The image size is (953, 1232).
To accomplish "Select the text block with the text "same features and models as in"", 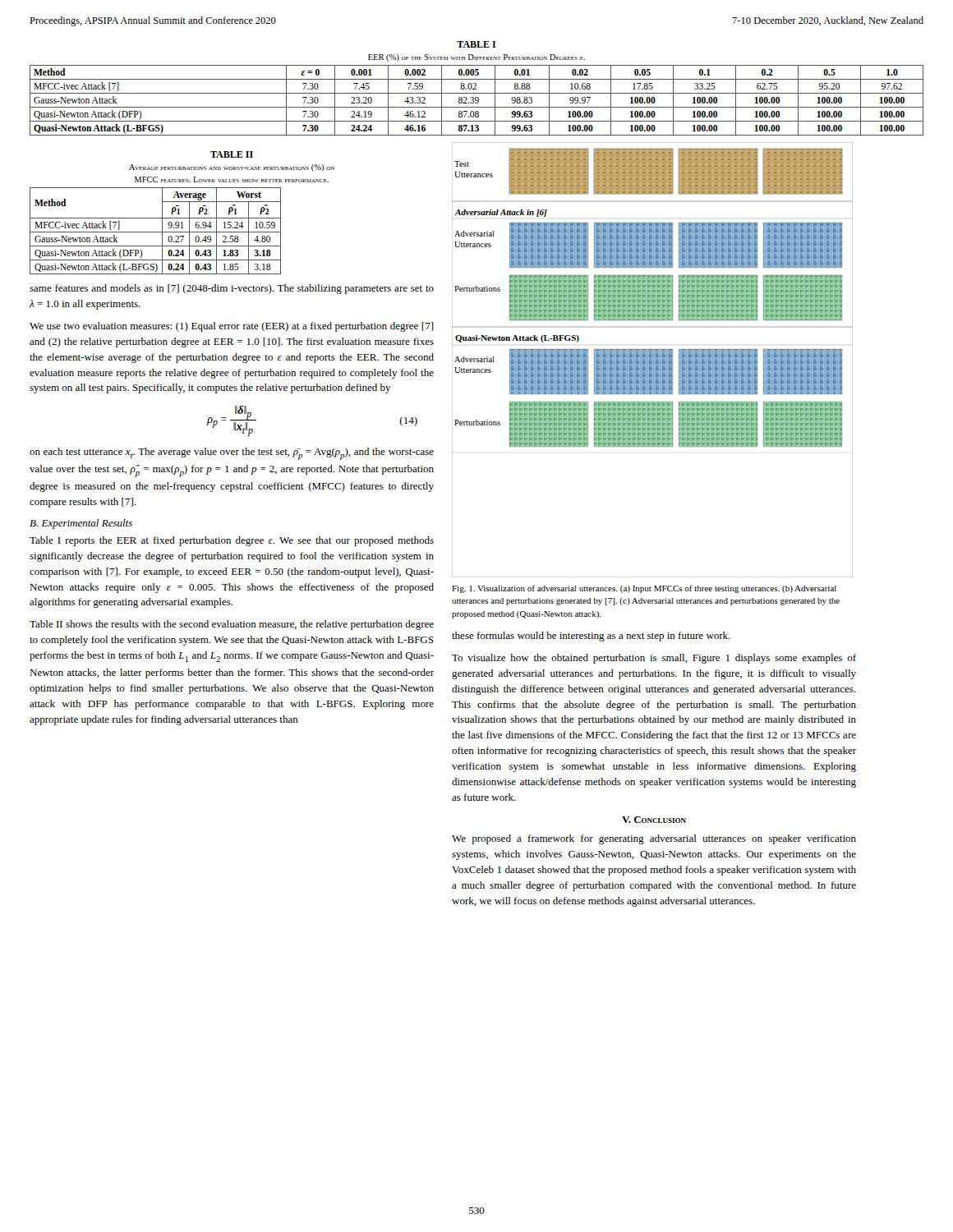I will [232, 296].
